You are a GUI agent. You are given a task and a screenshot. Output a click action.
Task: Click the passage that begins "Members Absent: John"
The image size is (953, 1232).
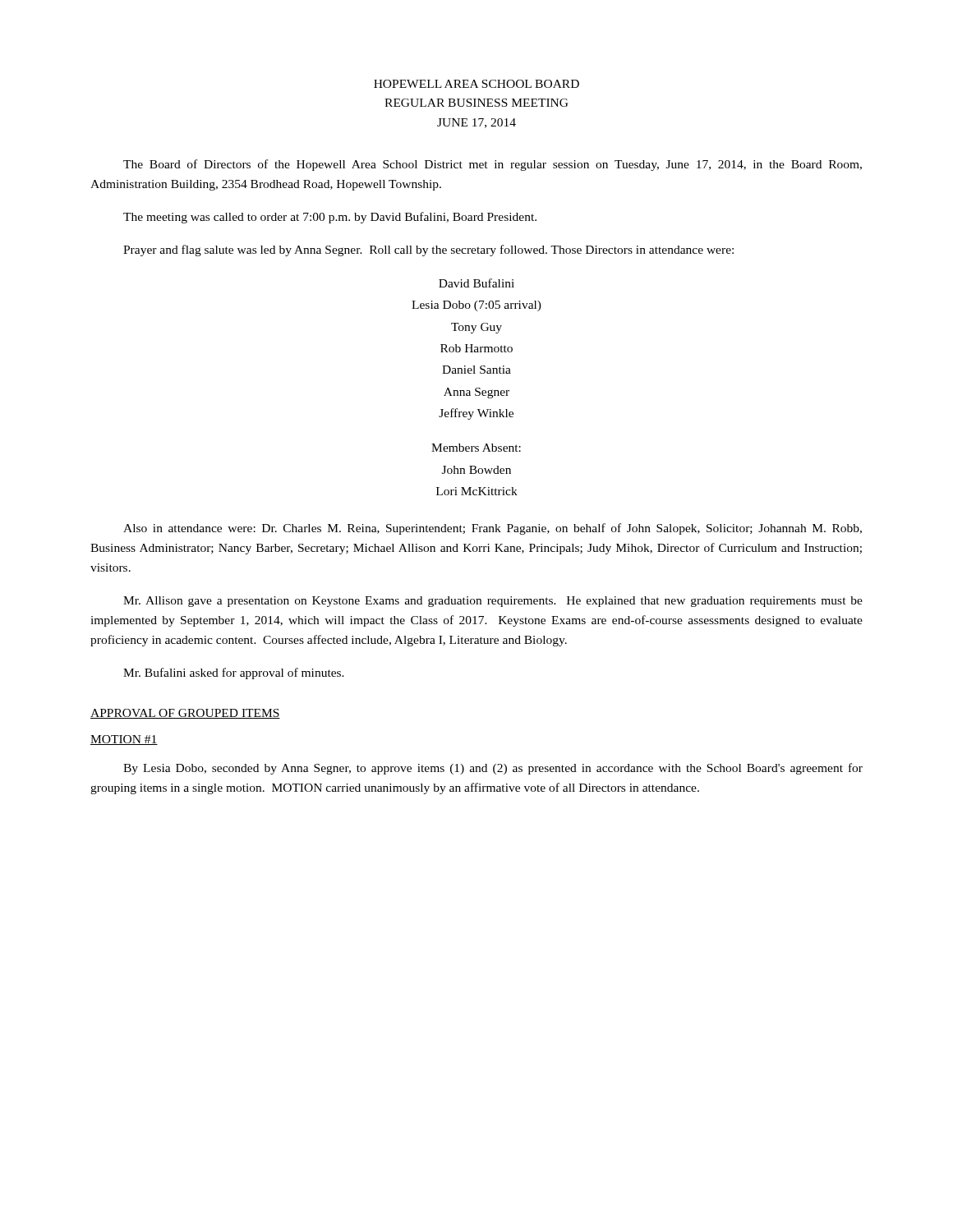coord(476,469)
